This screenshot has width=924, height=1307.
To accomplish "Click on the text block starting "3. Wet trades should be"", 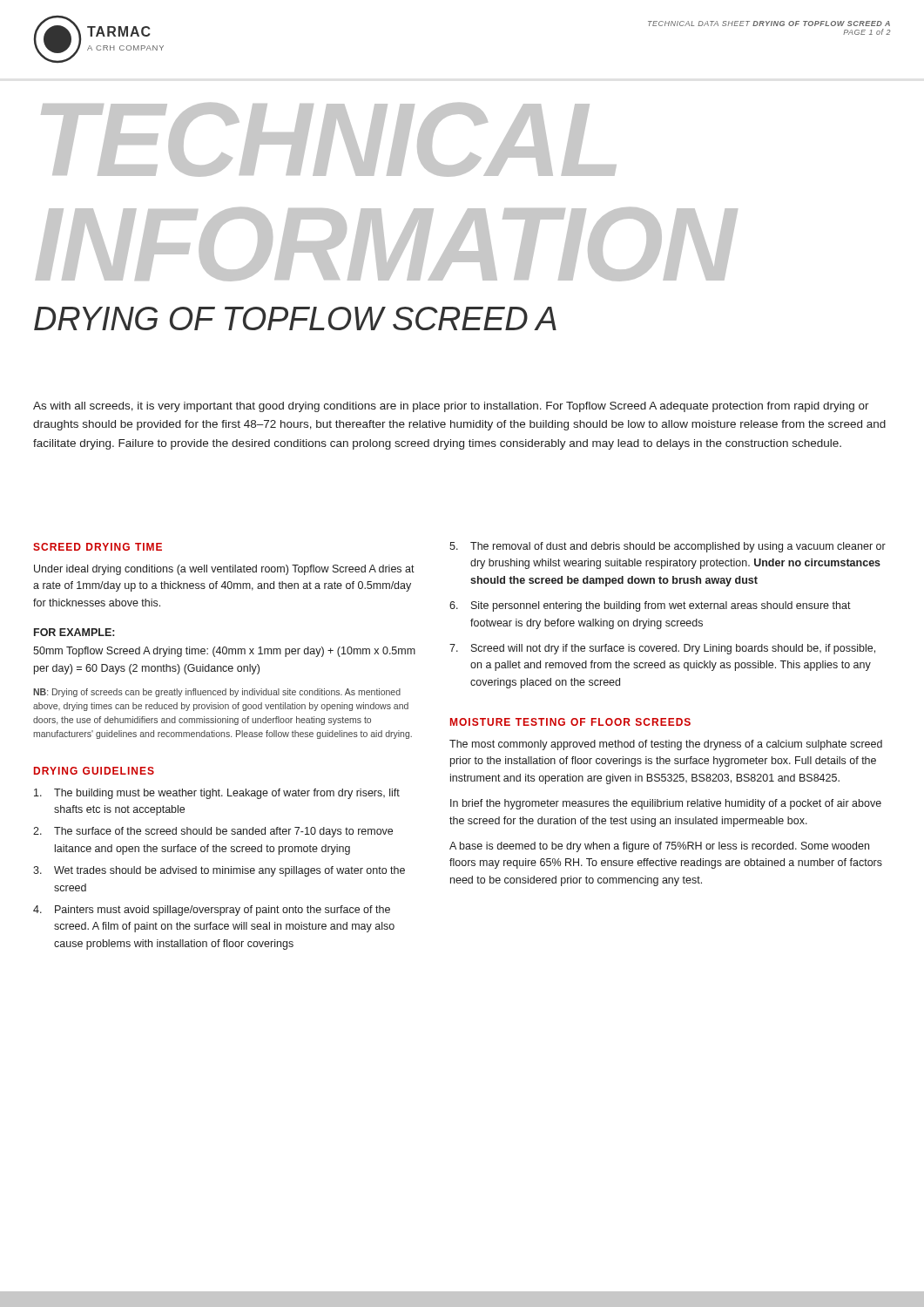I will (x=226, y=880).
